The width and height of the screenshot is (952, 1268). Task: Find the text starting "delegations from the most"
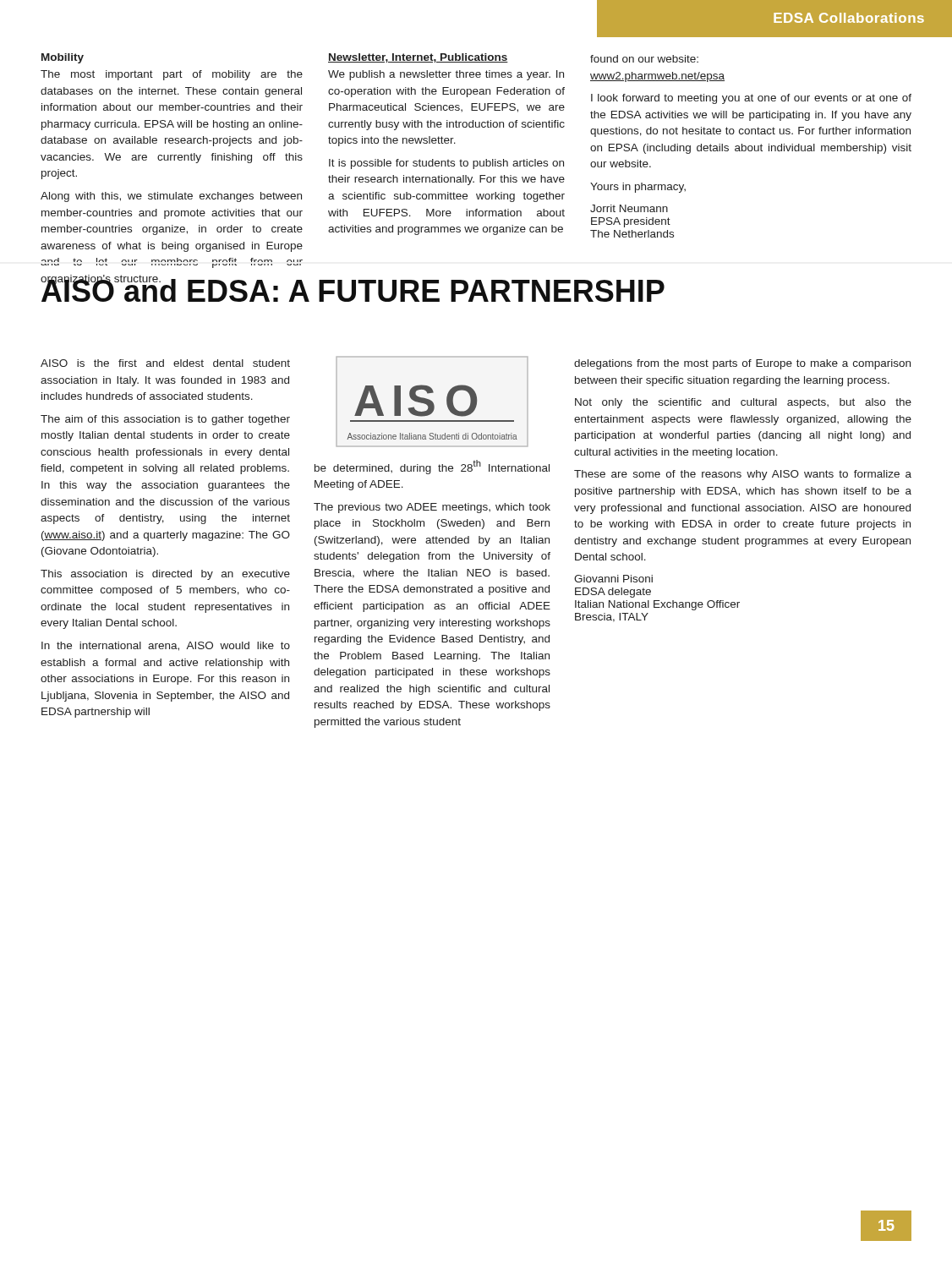click(743, 489)
